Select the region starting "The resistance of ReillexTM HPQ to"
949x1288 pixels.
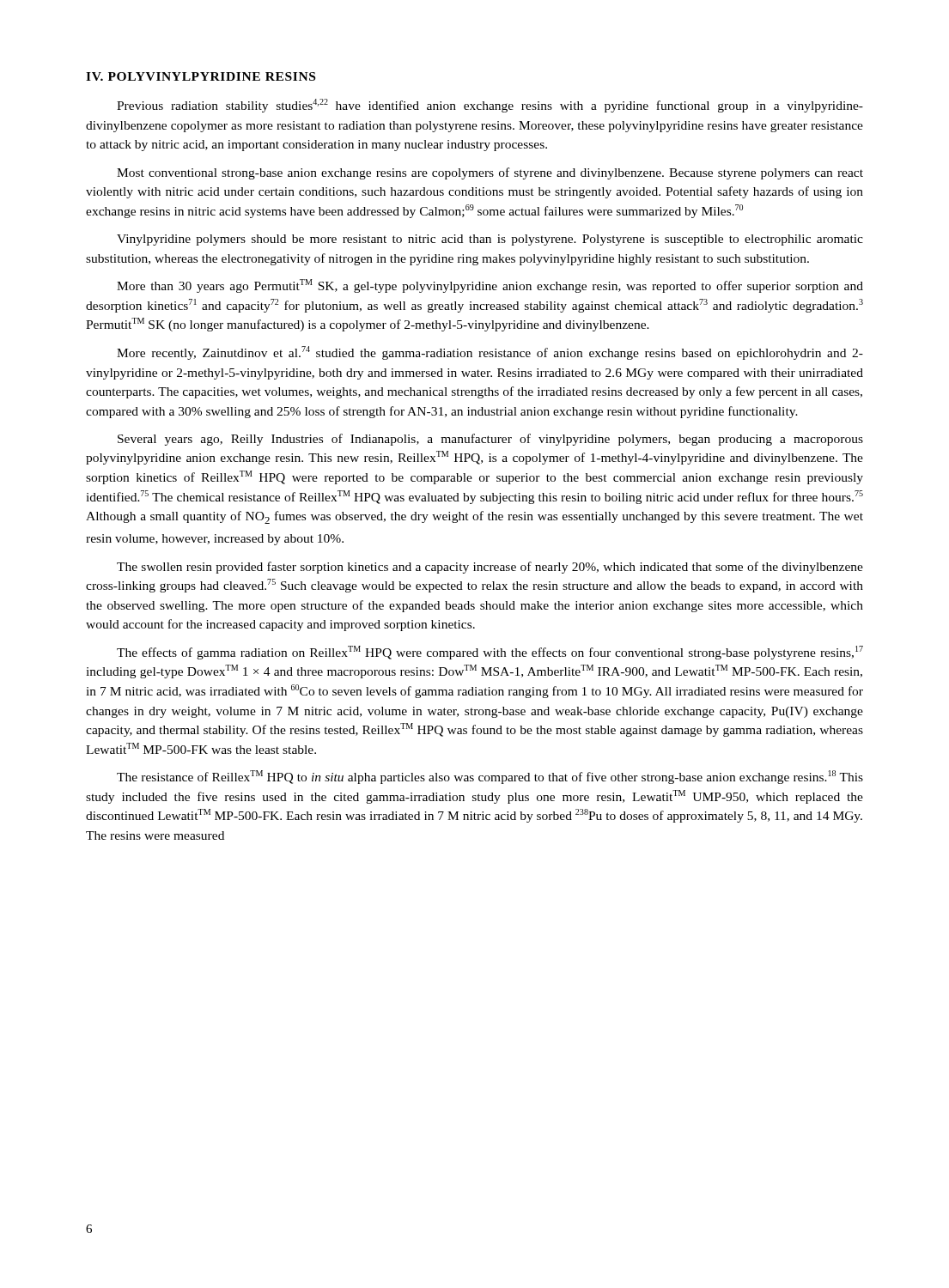coord(474,806)
